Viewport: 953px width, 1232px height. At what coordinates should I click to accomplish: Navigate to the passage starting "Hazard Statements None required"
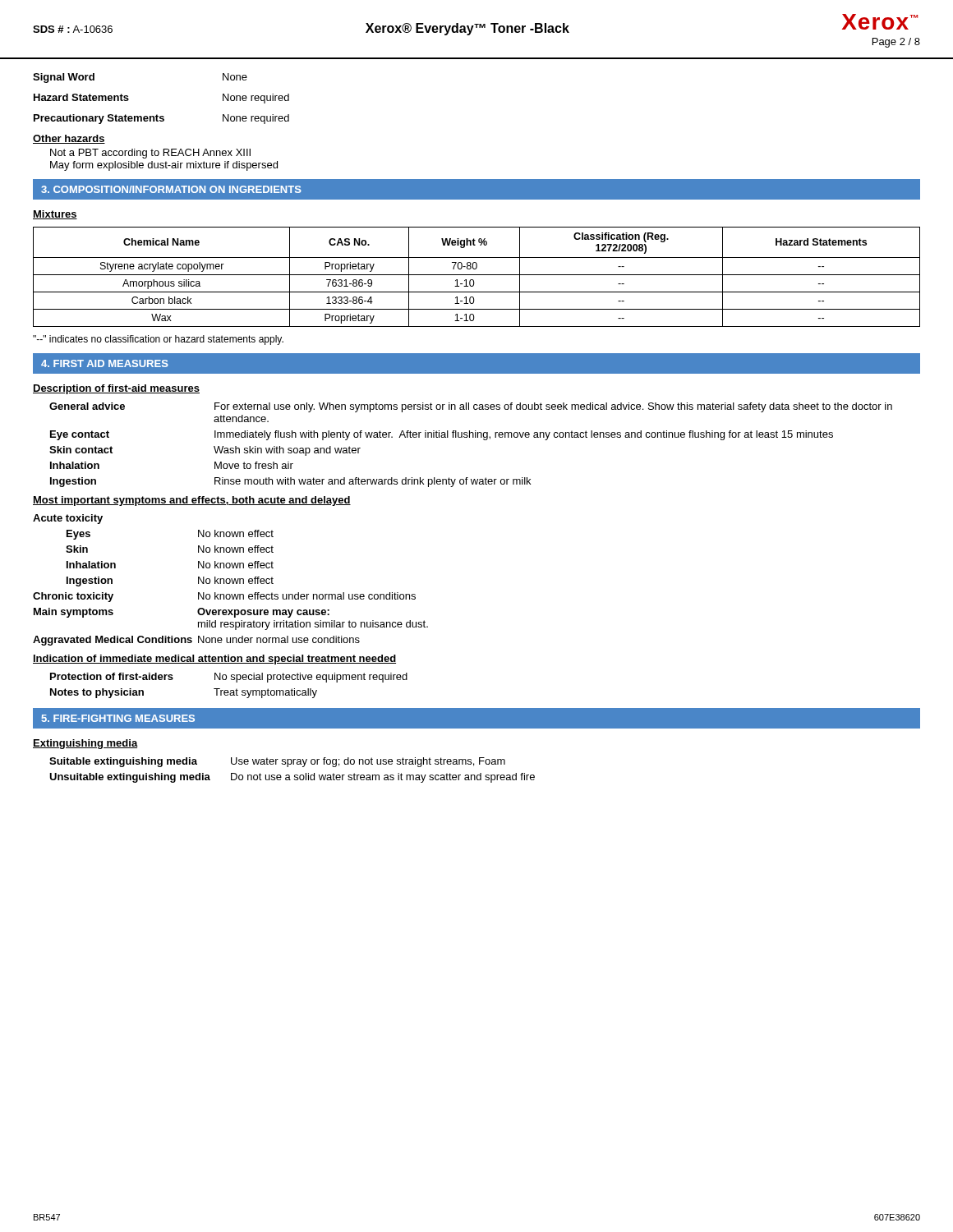coord(74,97)
